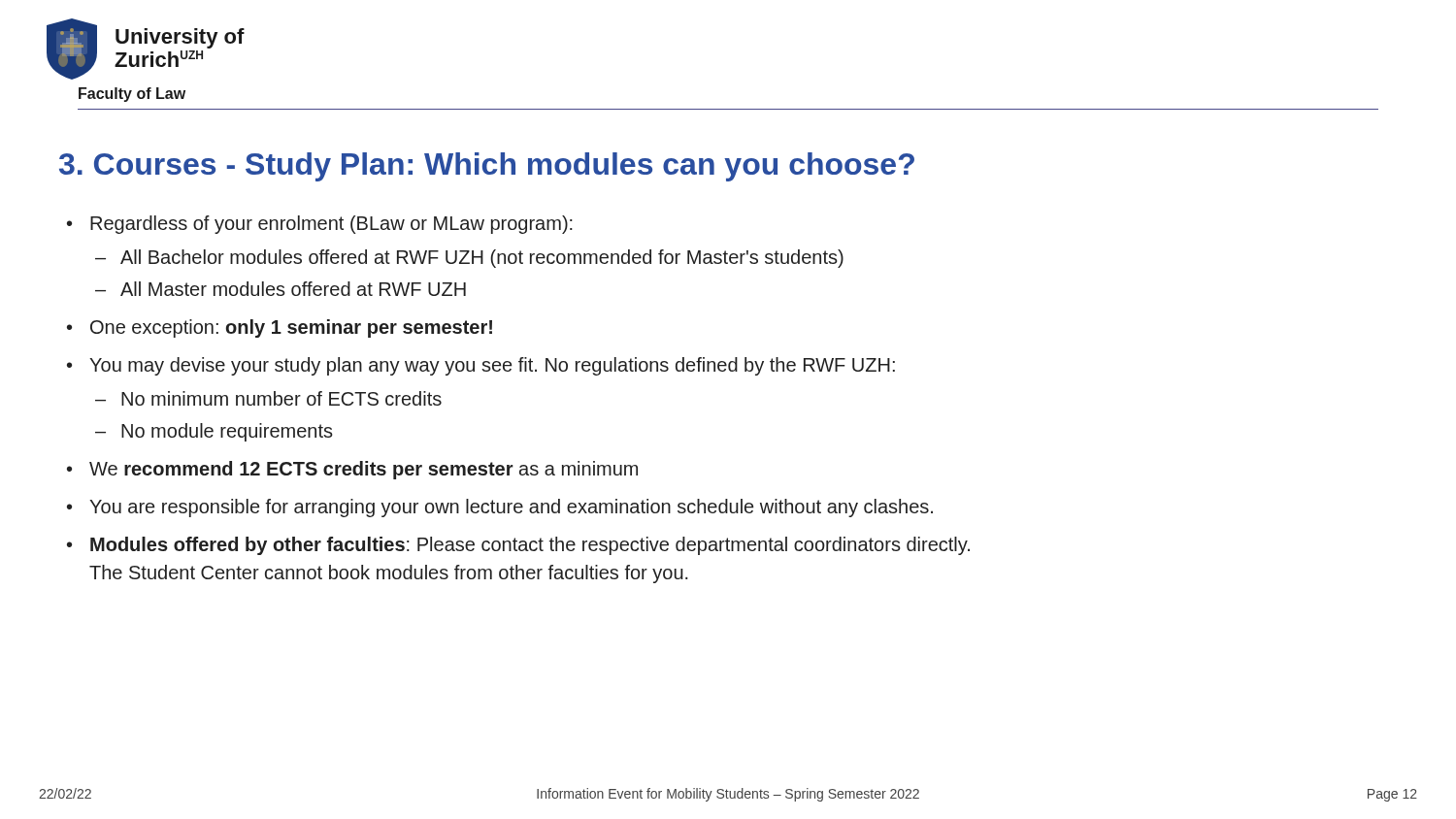Select the list item that reads "You may devise your study plan any"
1456x819 pixels.
coord(492,366)
